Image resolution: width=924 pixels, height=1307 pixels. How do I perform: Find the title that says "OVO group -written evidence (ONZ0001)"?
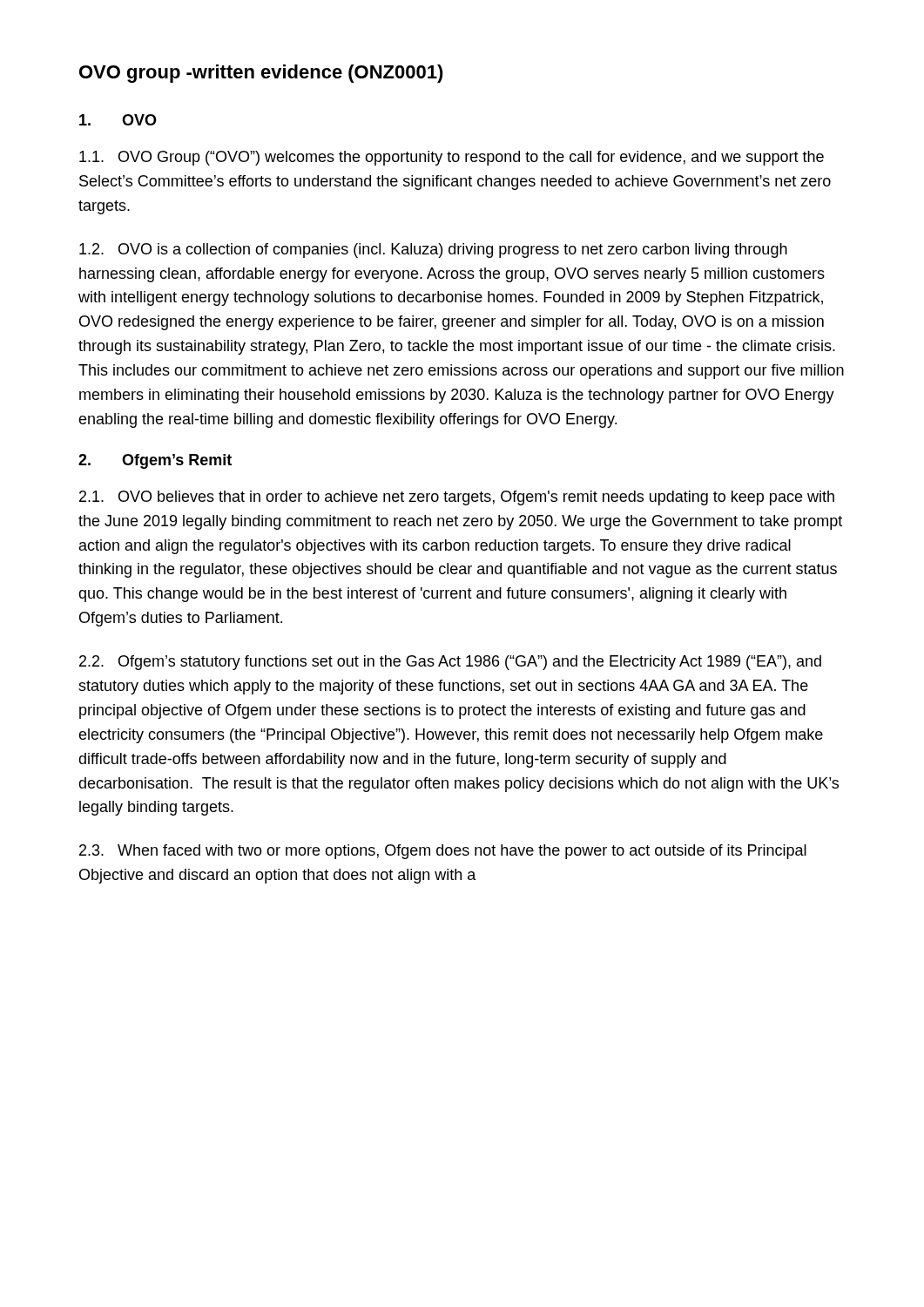(261, 72)
